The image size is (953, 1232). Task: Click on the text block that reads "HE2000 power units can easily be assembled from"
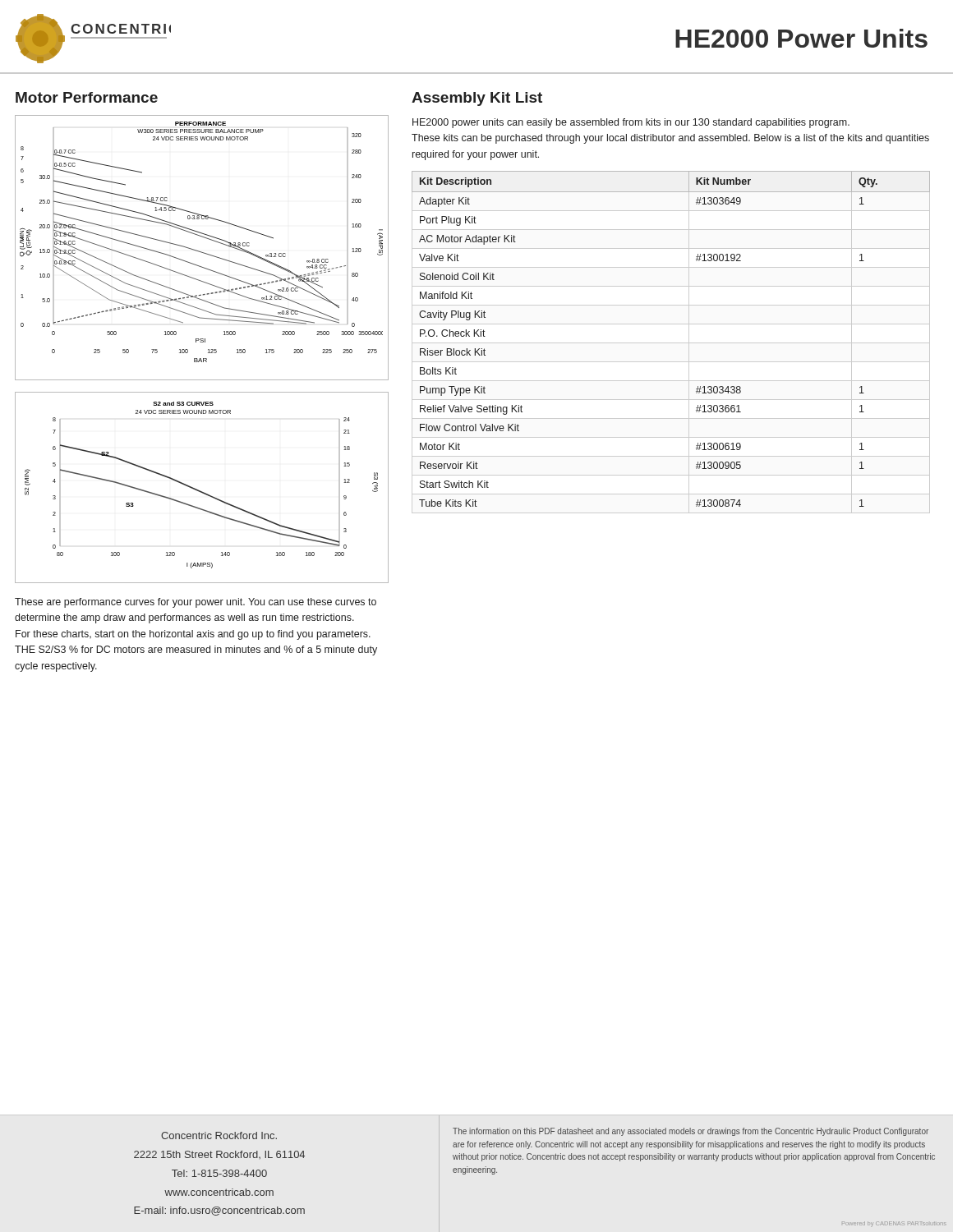tap(670, 138)
